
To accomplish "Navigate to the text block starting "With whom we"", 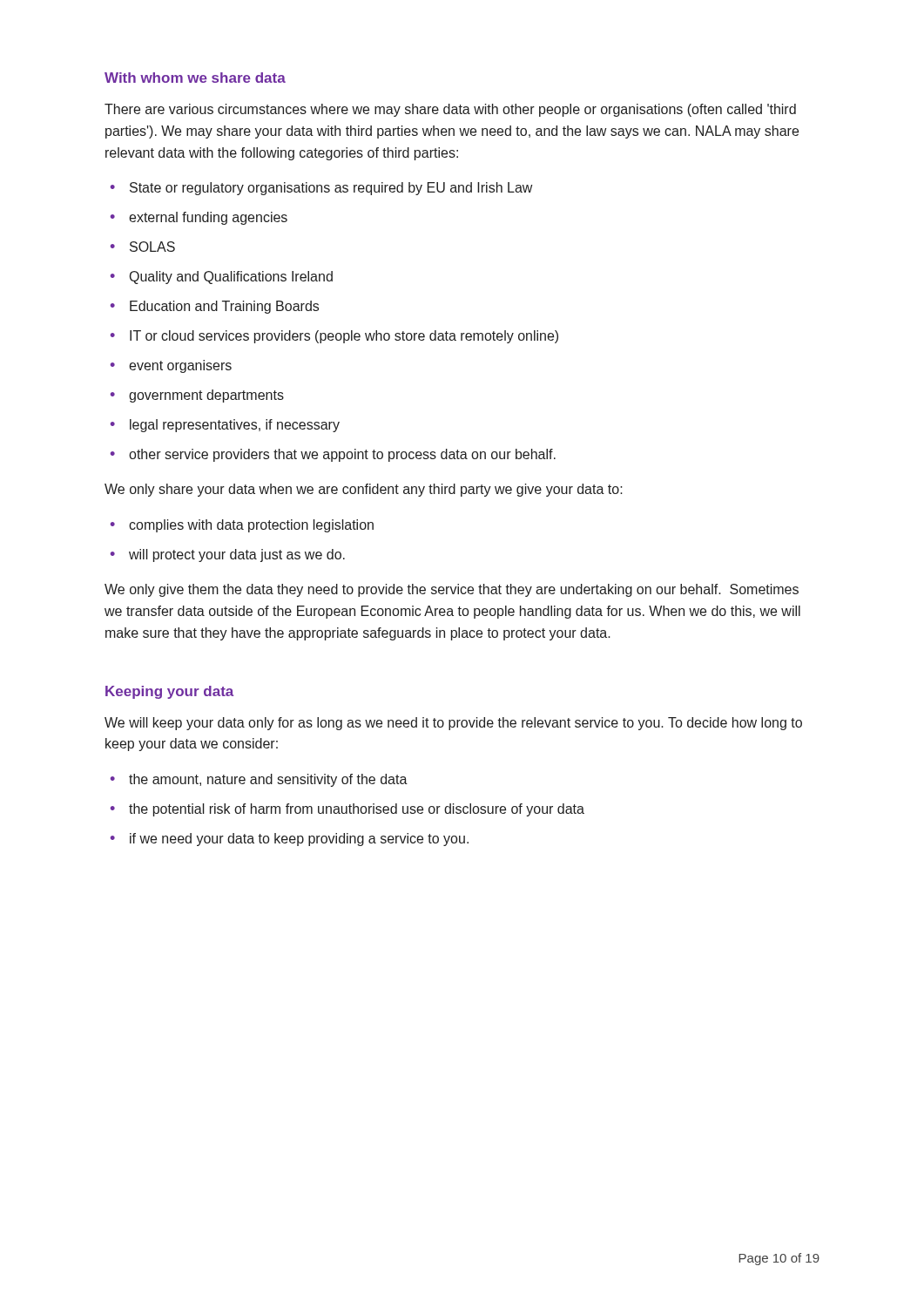I will pos(195,78).
